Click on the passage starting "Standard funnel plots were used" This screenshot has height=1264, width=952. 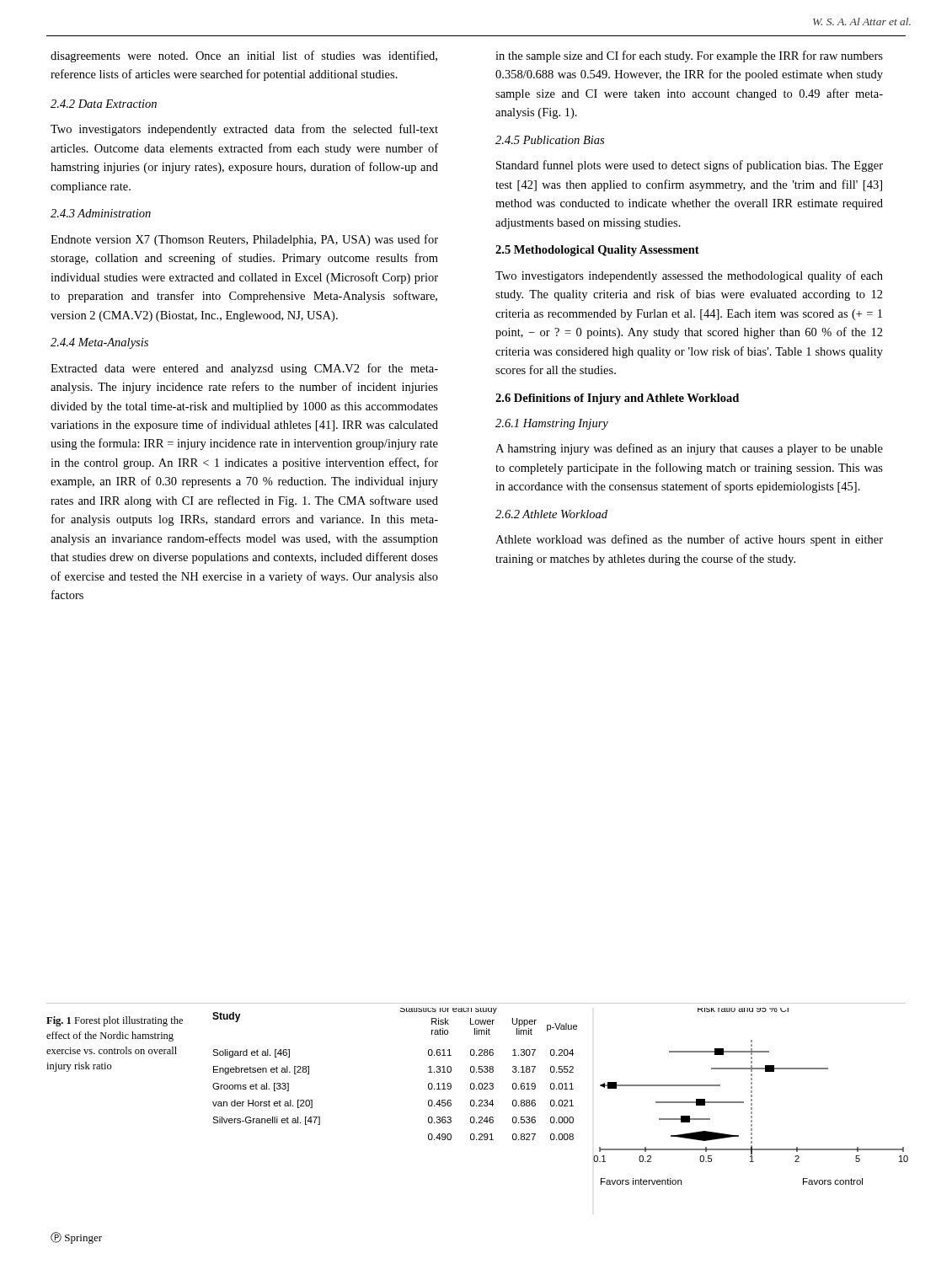click(689, 194)
